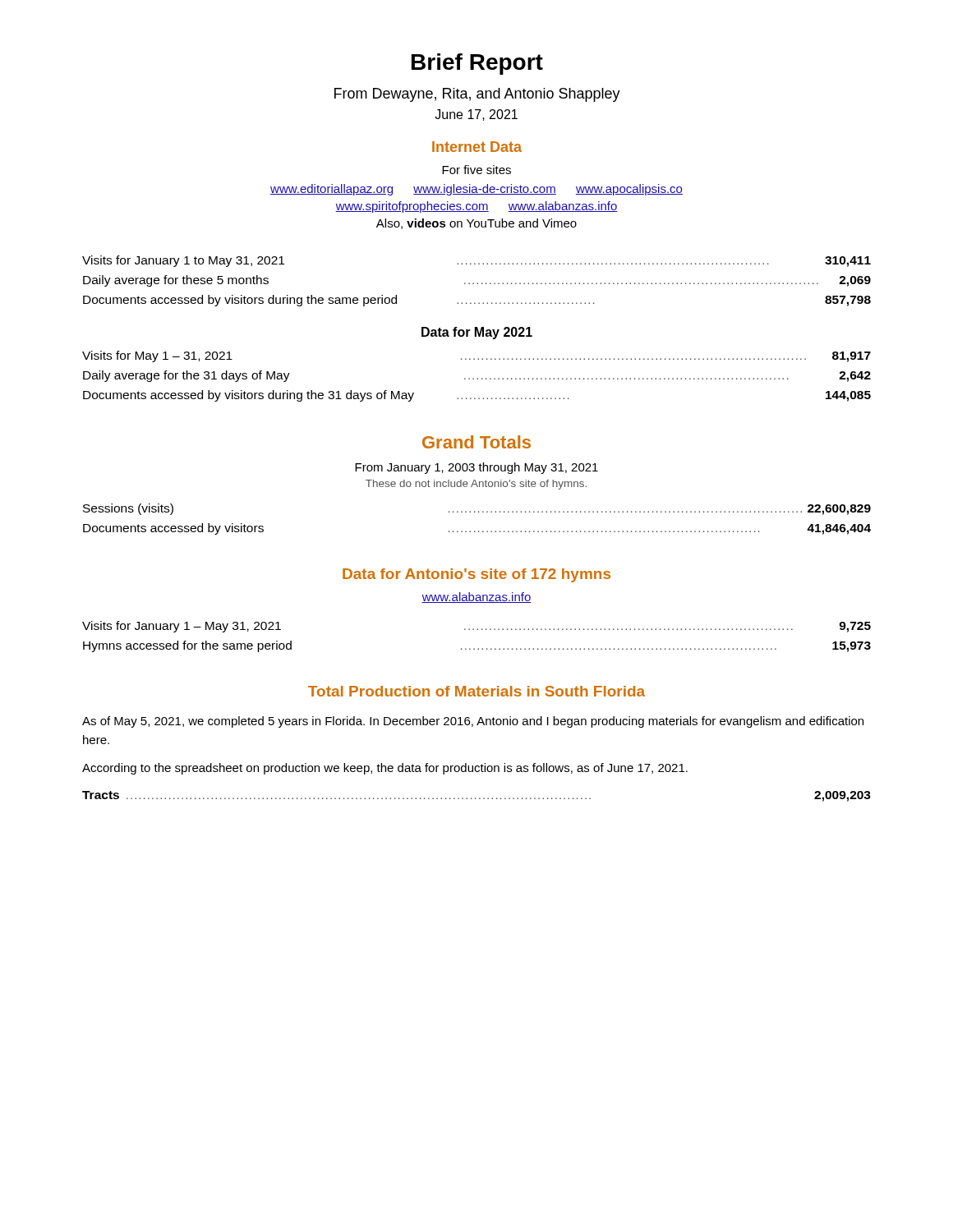Click on the text containing "www.editoriallapaz.org www.iglesia-de-cristo.com www.apocalipsis.co www.spiritofprophecies.com www.alabanzas.info"
953x1232 pixels.
[476, 197]
